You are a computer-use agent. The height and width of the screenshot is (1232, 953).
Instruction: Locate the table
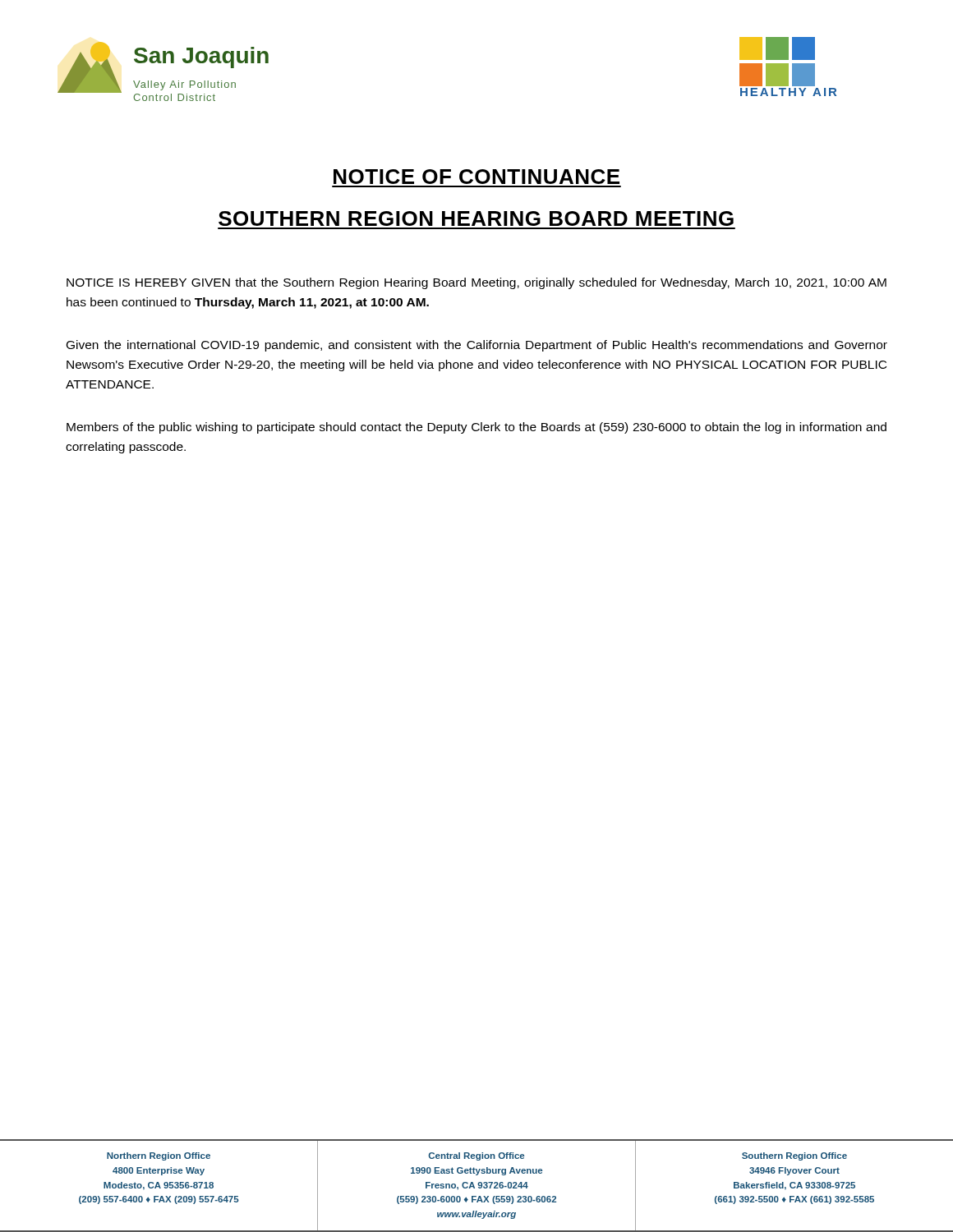click(x=476, y=1186)
